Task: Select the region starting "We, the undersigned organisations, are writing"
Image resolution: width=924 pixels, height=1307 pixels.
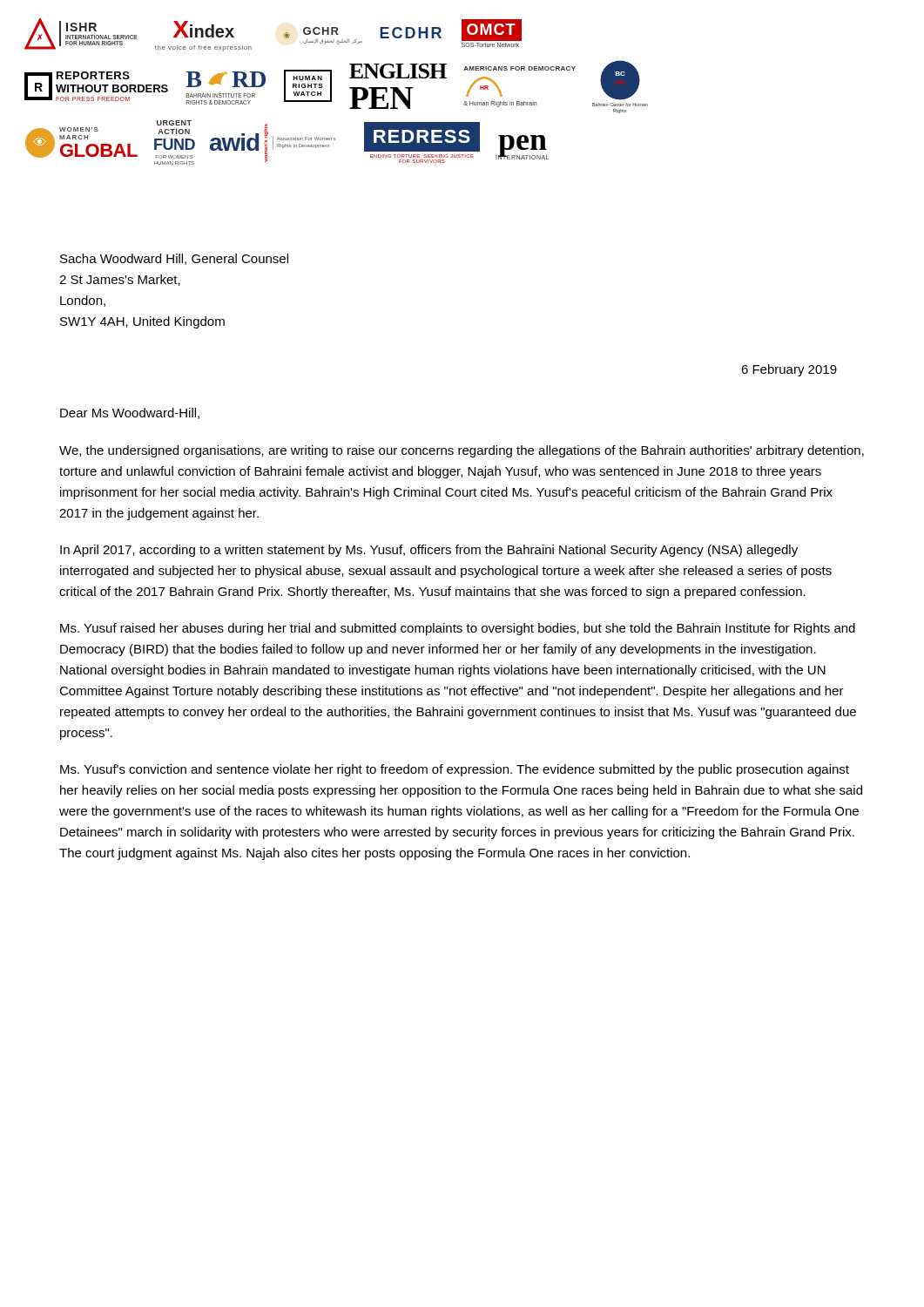Action: tap(462, 482)
